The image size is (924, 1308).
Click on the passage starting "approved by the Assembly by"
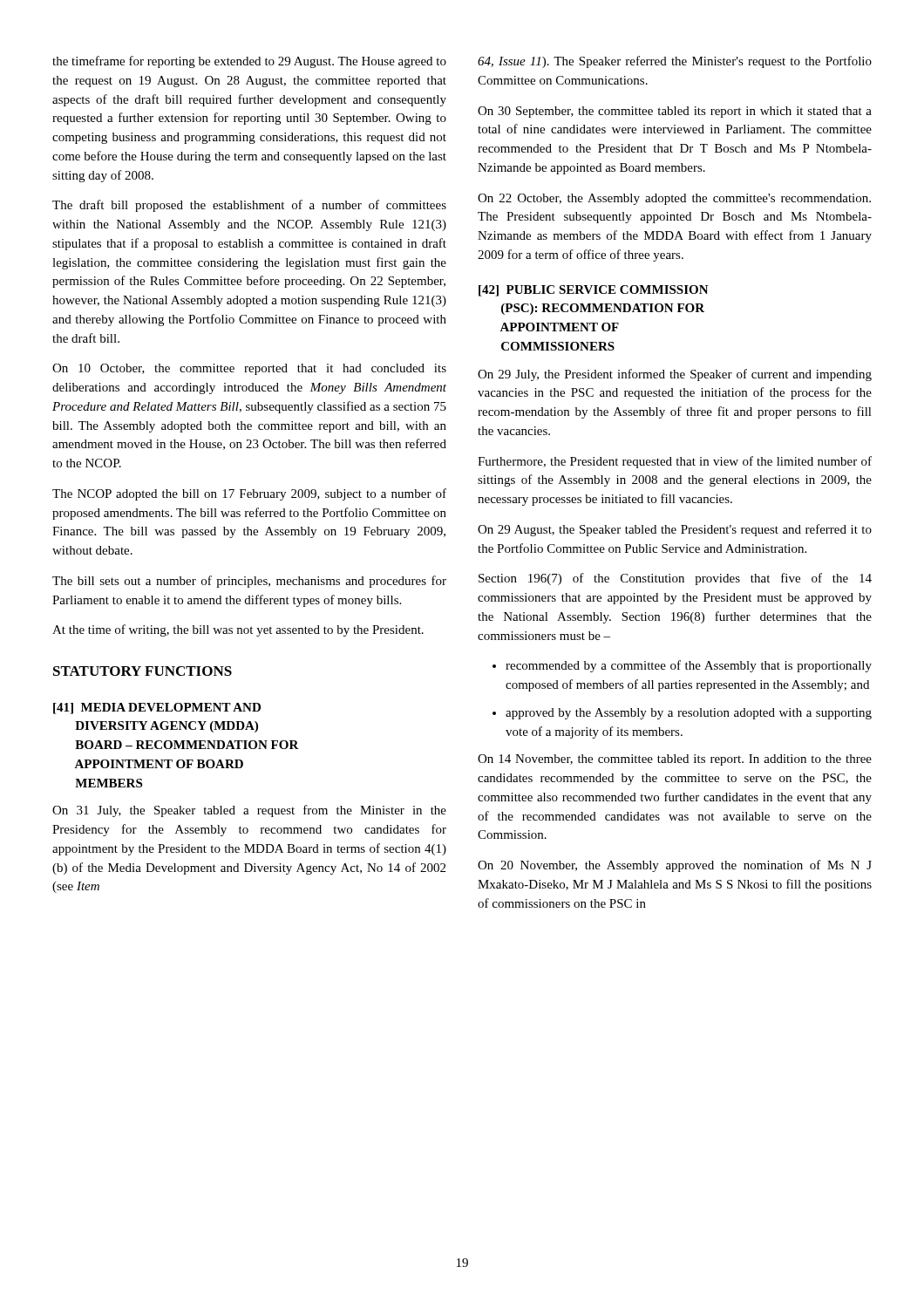[x=675, y=722]
